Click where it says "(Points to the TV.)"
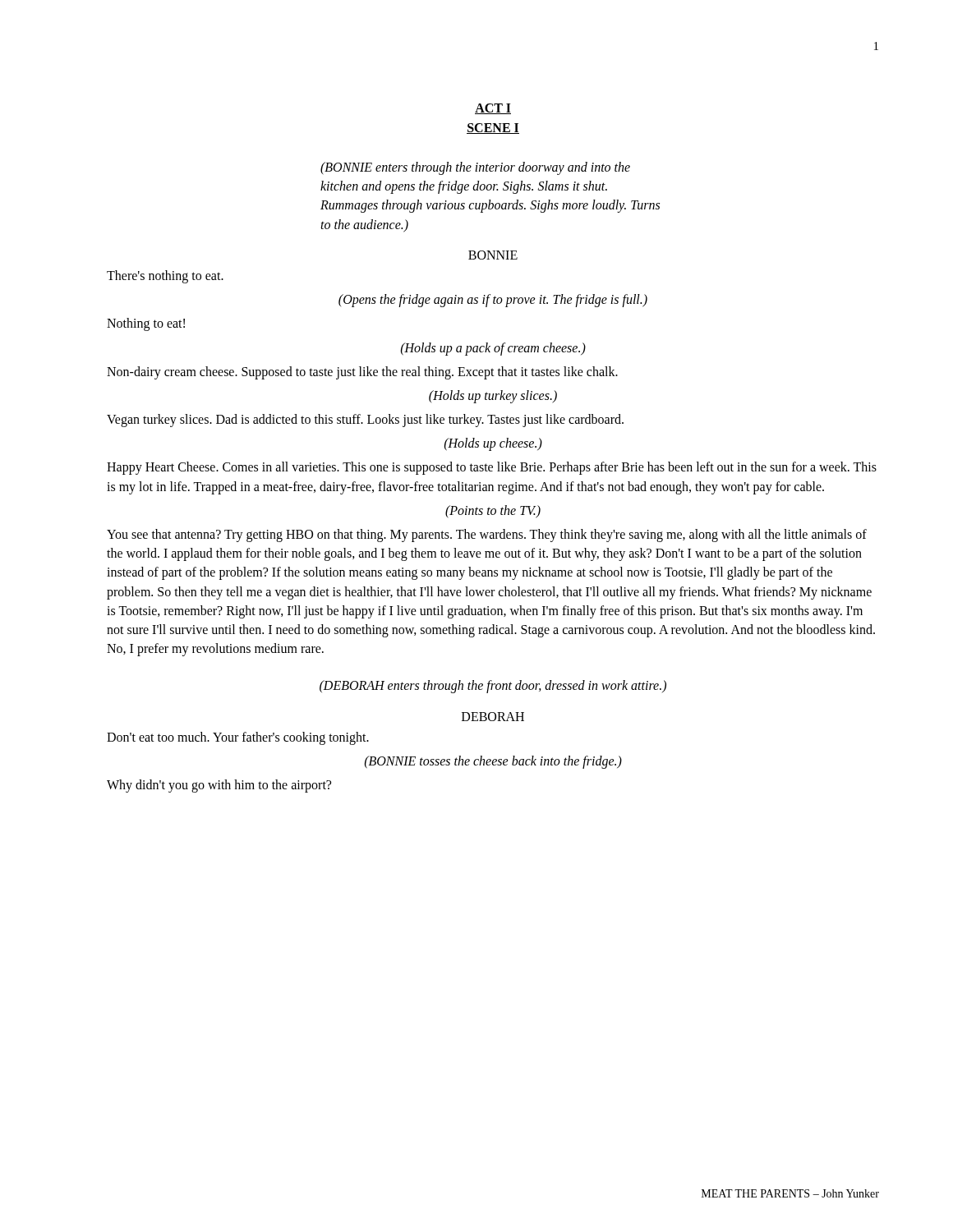The image size is (953, 1232). click(493, 510)
